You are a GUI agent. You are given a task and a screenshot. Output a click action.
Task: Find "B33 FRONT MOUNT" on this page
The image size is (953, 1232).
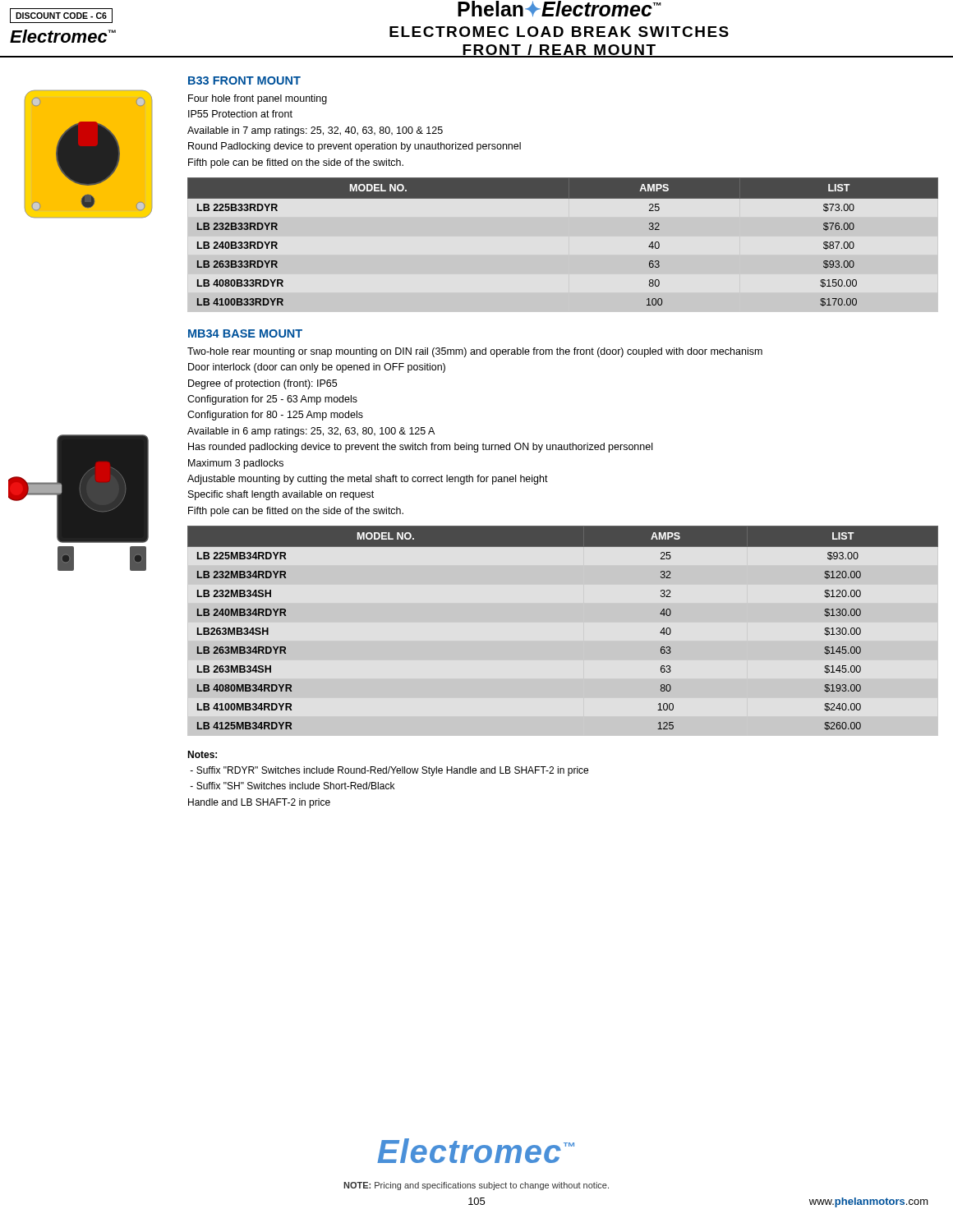(x=244, y=81)
